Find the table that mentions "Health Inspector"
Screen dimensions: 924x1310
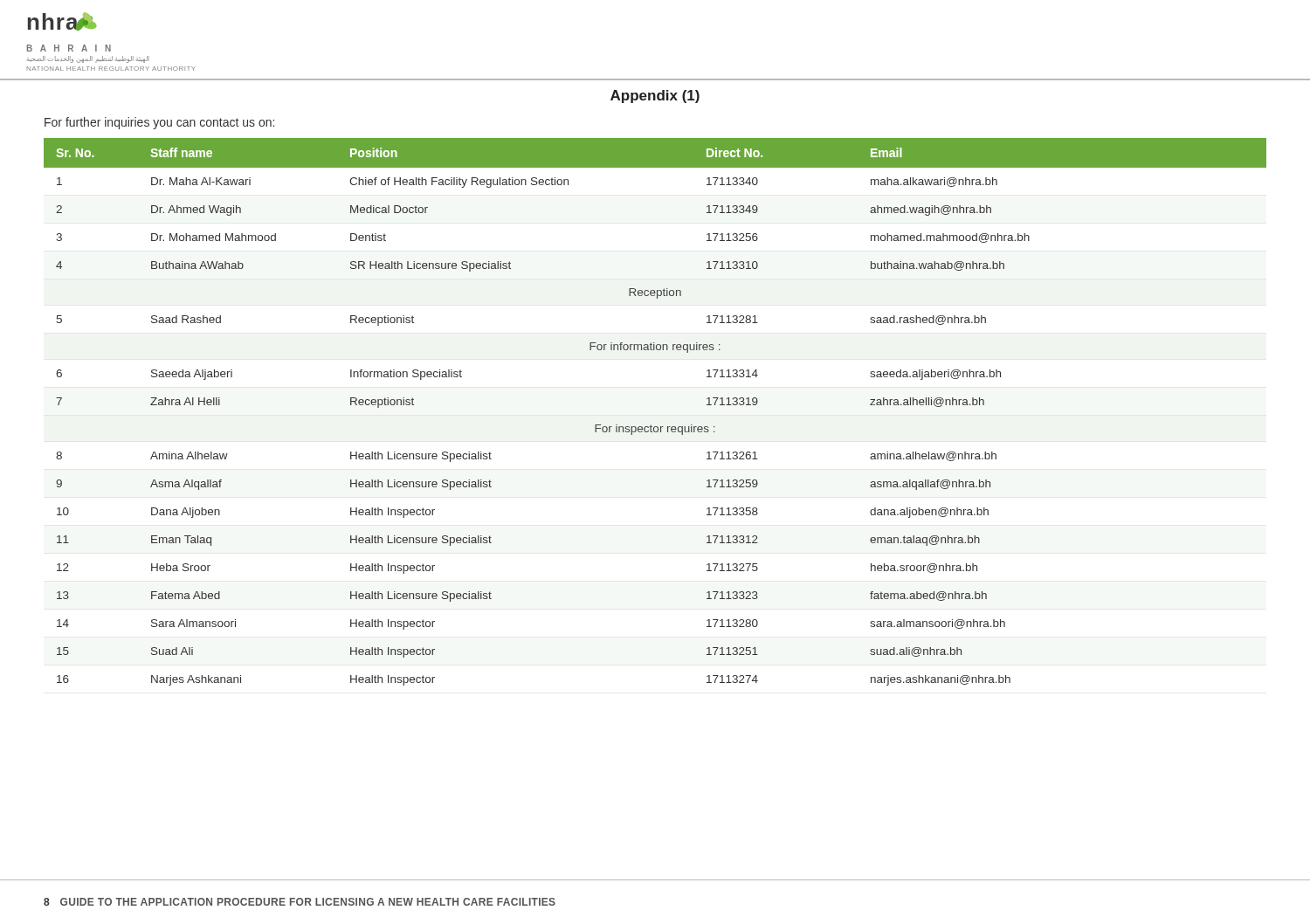(655, 416)
